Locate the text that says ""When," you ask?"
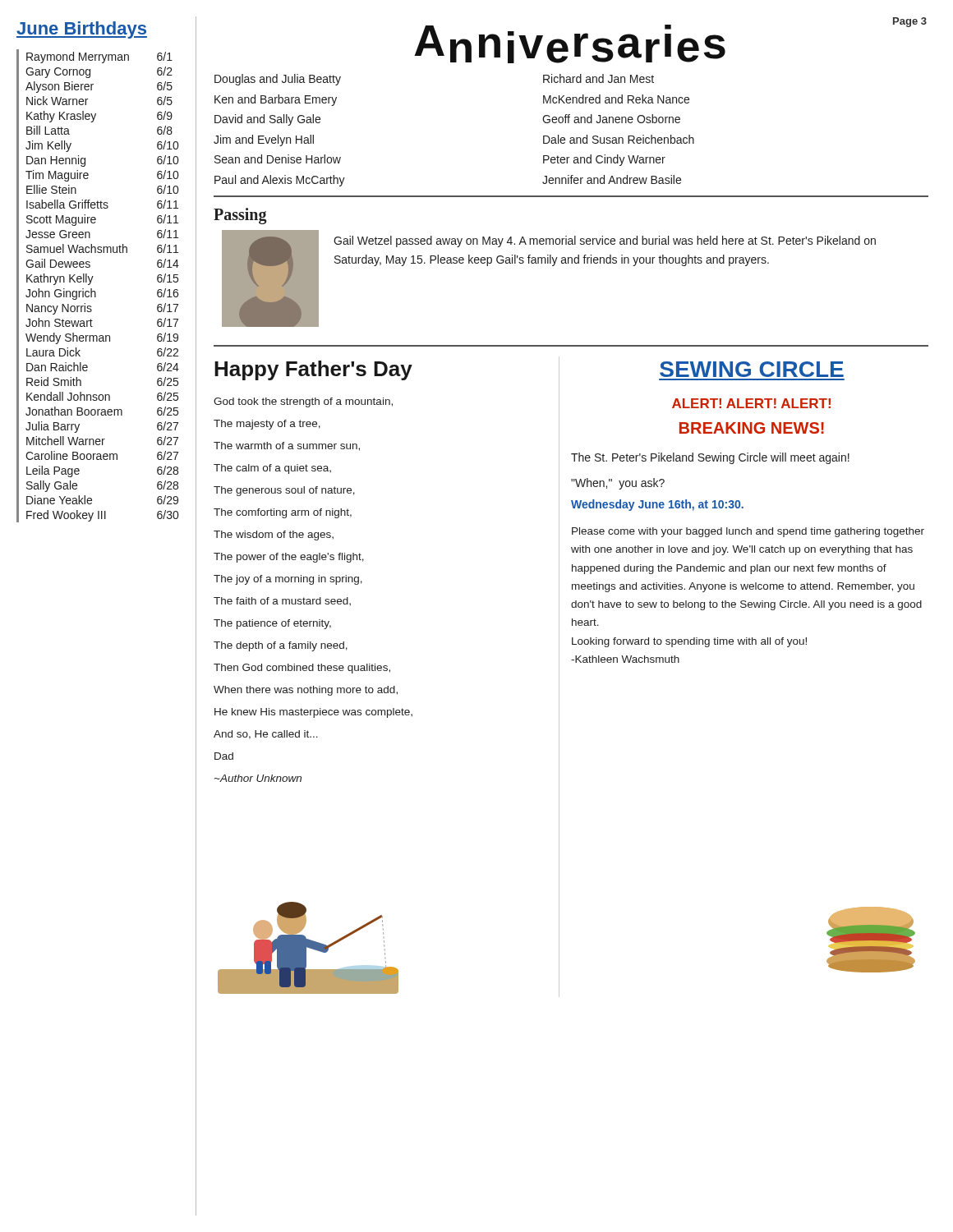Viewport: 953px width, 1232px height. tap(618, 483)
